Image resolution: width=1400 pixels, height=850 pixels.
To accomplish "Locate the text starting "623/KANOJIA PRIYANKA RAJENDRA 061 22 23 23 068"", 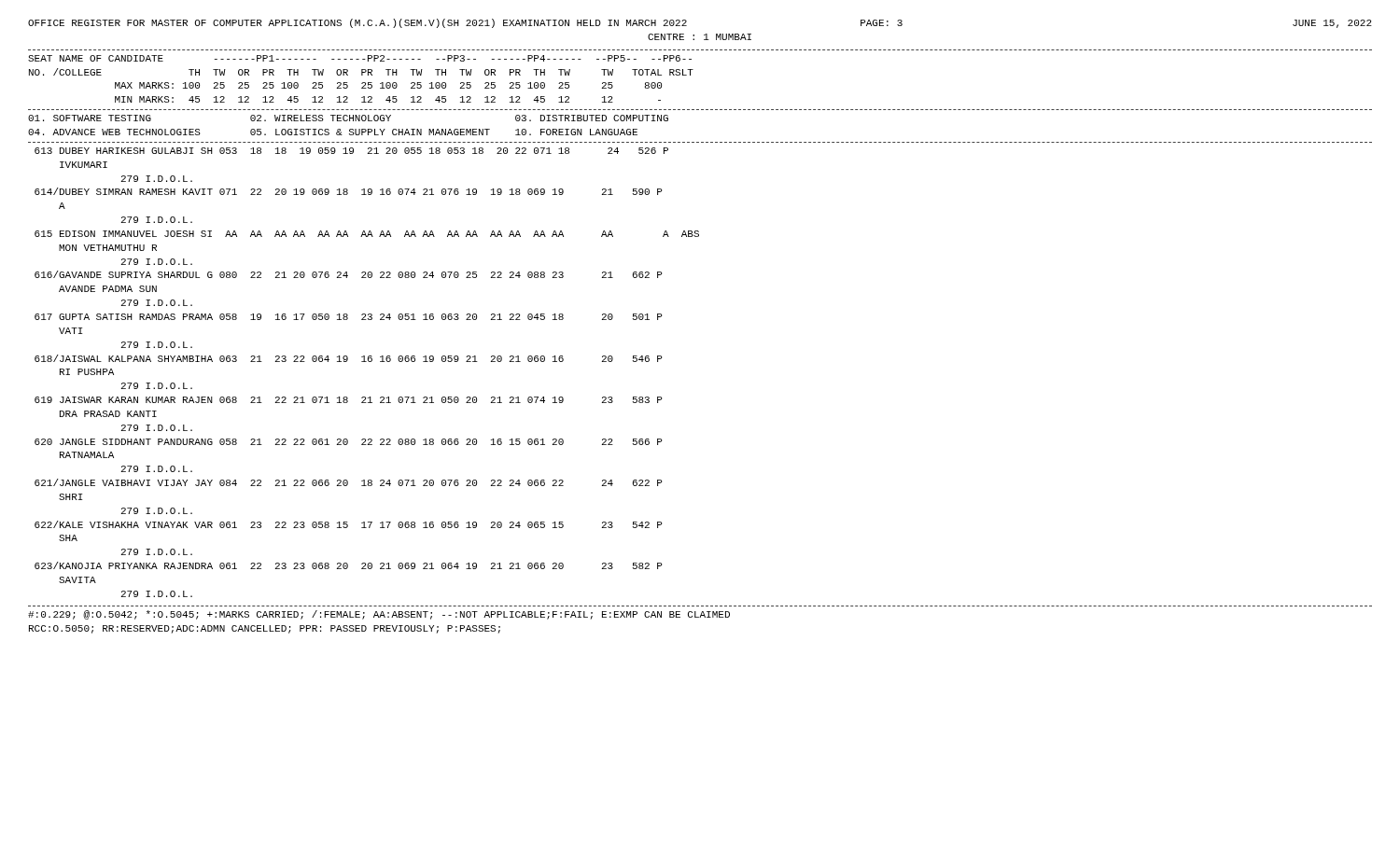I will [348, 565].
